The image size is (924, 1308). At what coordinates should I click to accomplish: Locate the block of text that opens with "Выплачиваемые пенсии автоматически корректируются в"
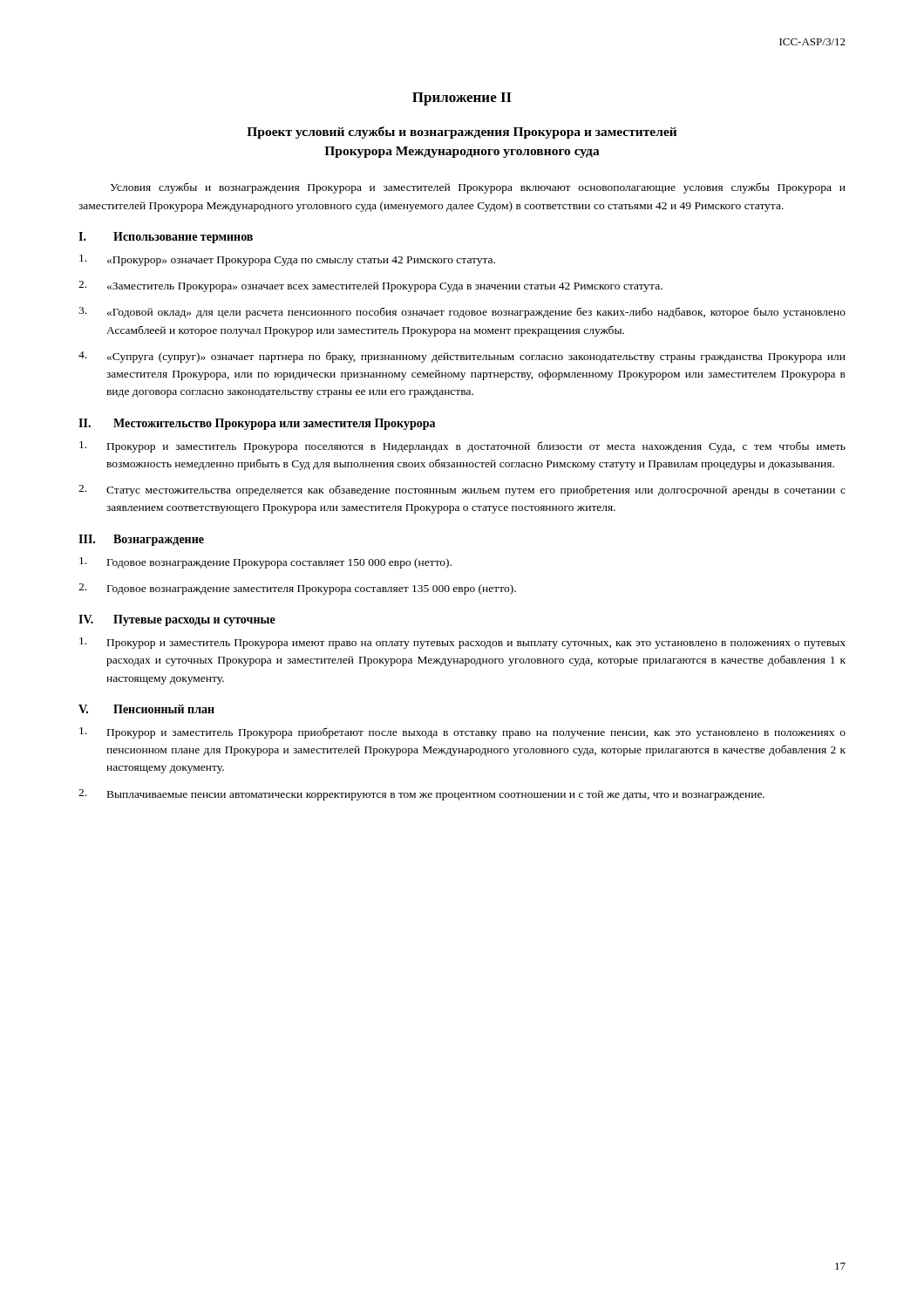pyautogui.click(x=462, y=794)
